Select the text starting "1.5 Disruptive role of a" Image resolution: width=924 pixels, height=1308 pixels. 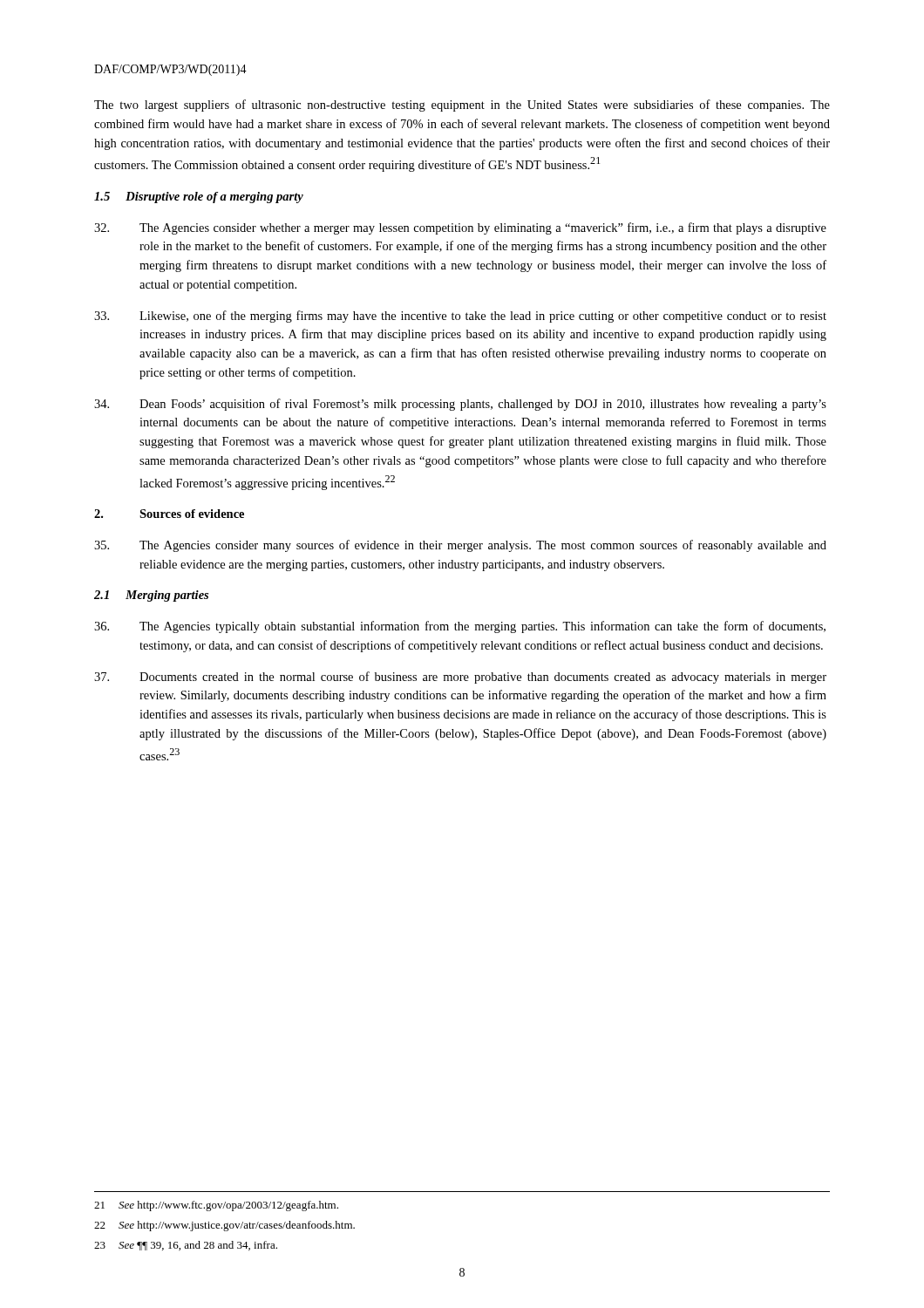click(199, 198)
